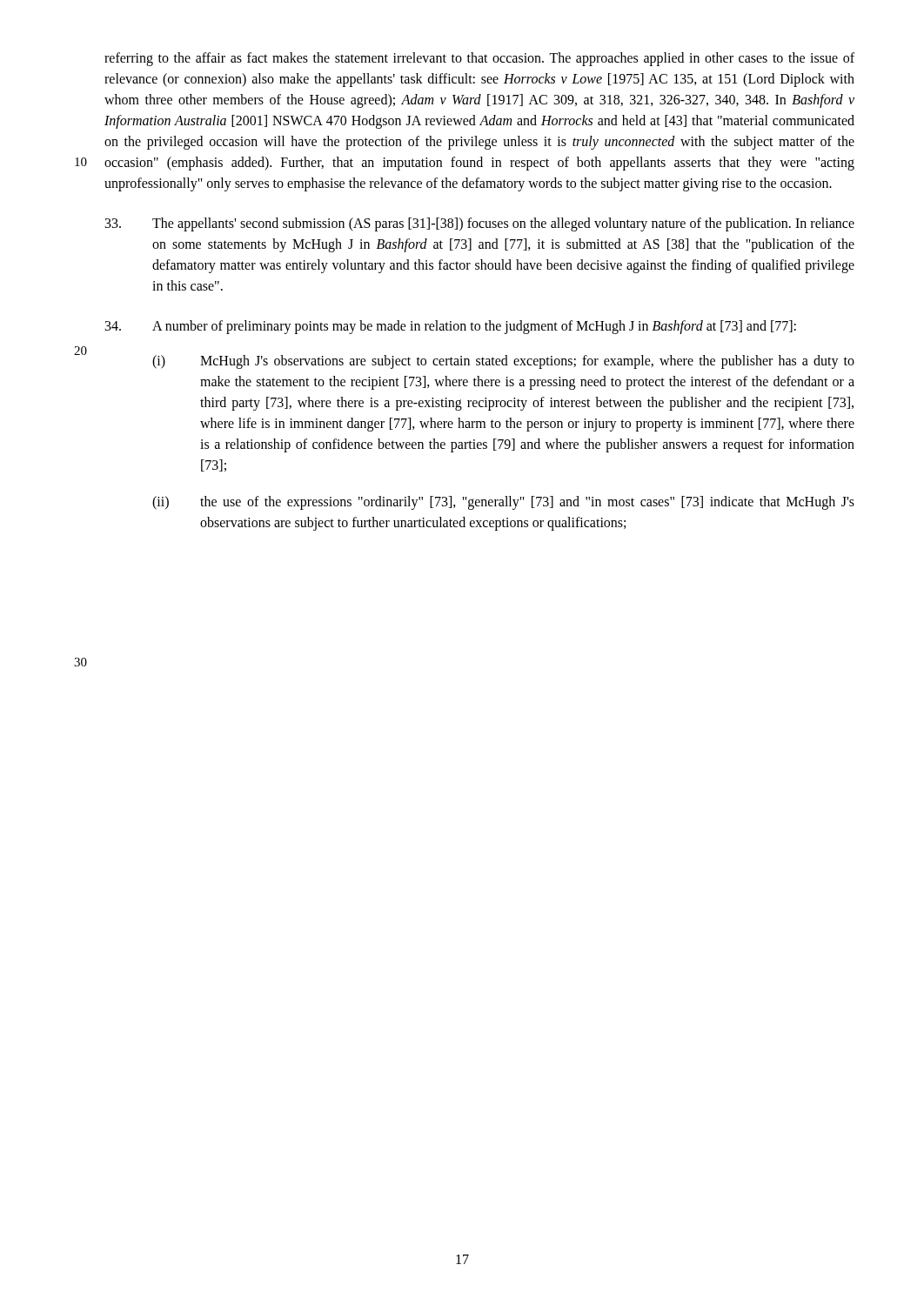This screenshot has height=1305, width=924.
Task: Where is the passage that starts "(i) McHugh J's observations are subject"?
Action: tap(503, 413)
